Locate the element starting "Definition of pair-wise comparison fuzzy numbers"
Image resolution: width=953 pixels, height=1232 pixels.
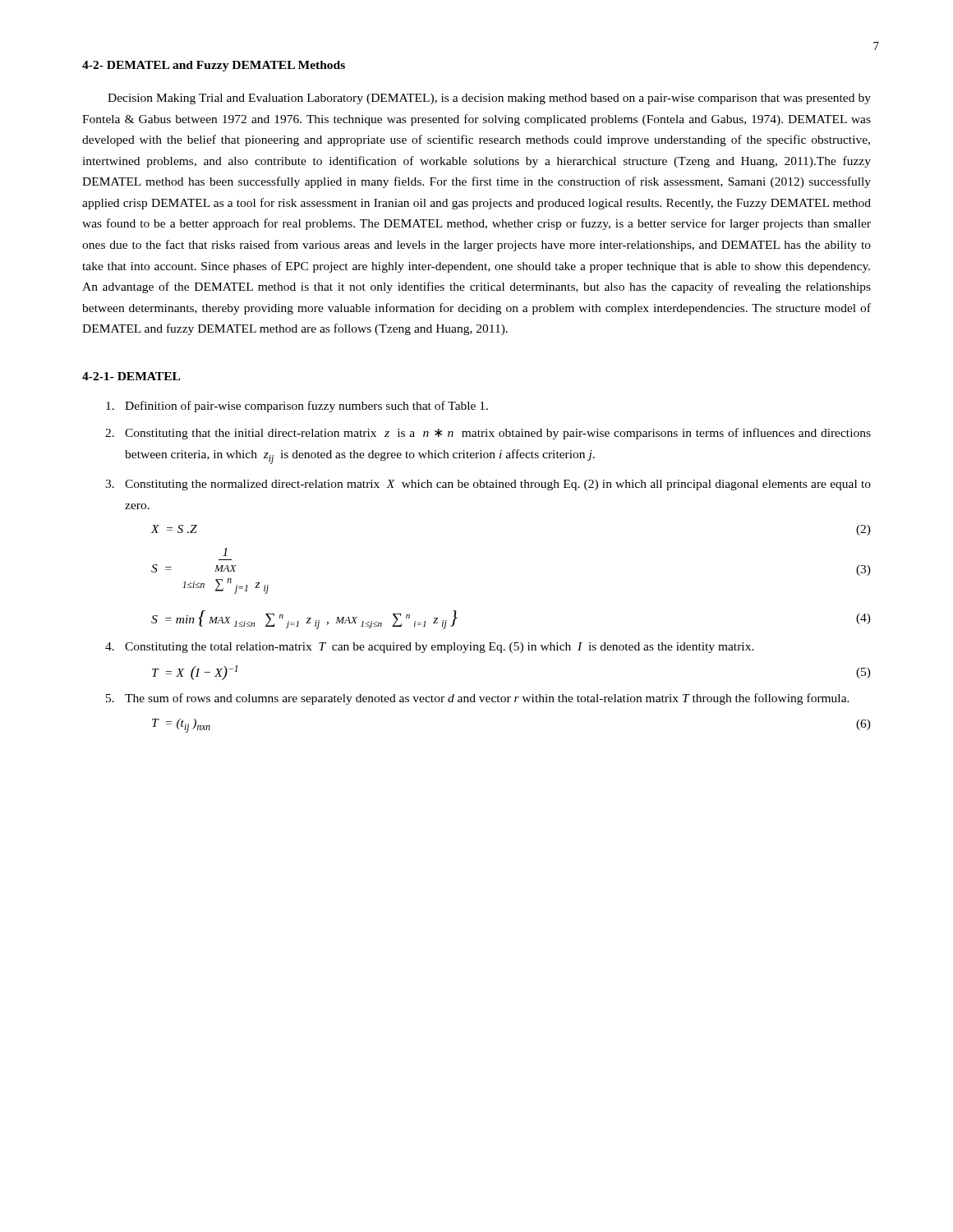[488, 405]
